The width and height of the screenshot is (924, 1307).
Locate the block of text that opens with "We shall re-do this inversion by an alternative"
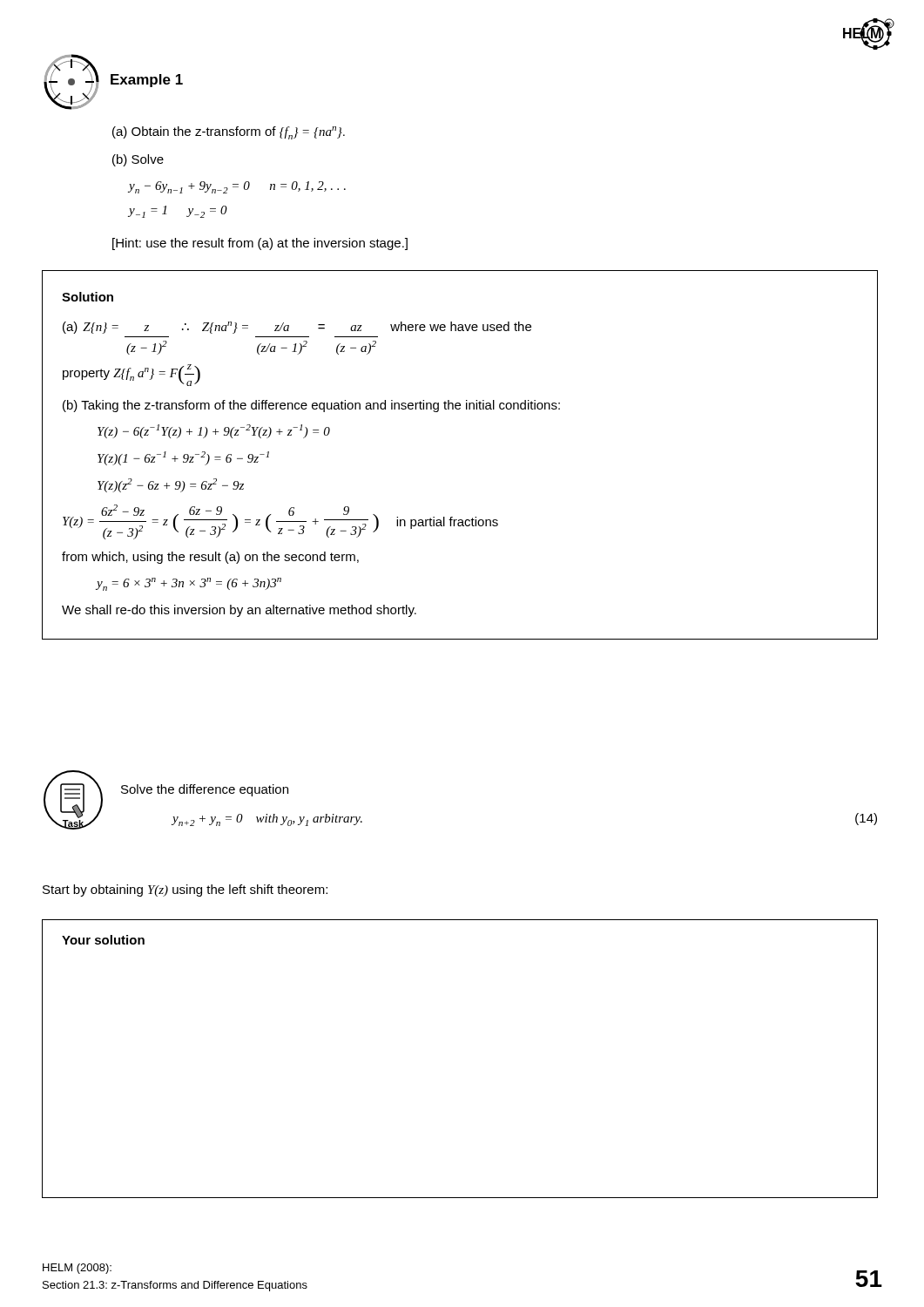[x=239, y=610]
